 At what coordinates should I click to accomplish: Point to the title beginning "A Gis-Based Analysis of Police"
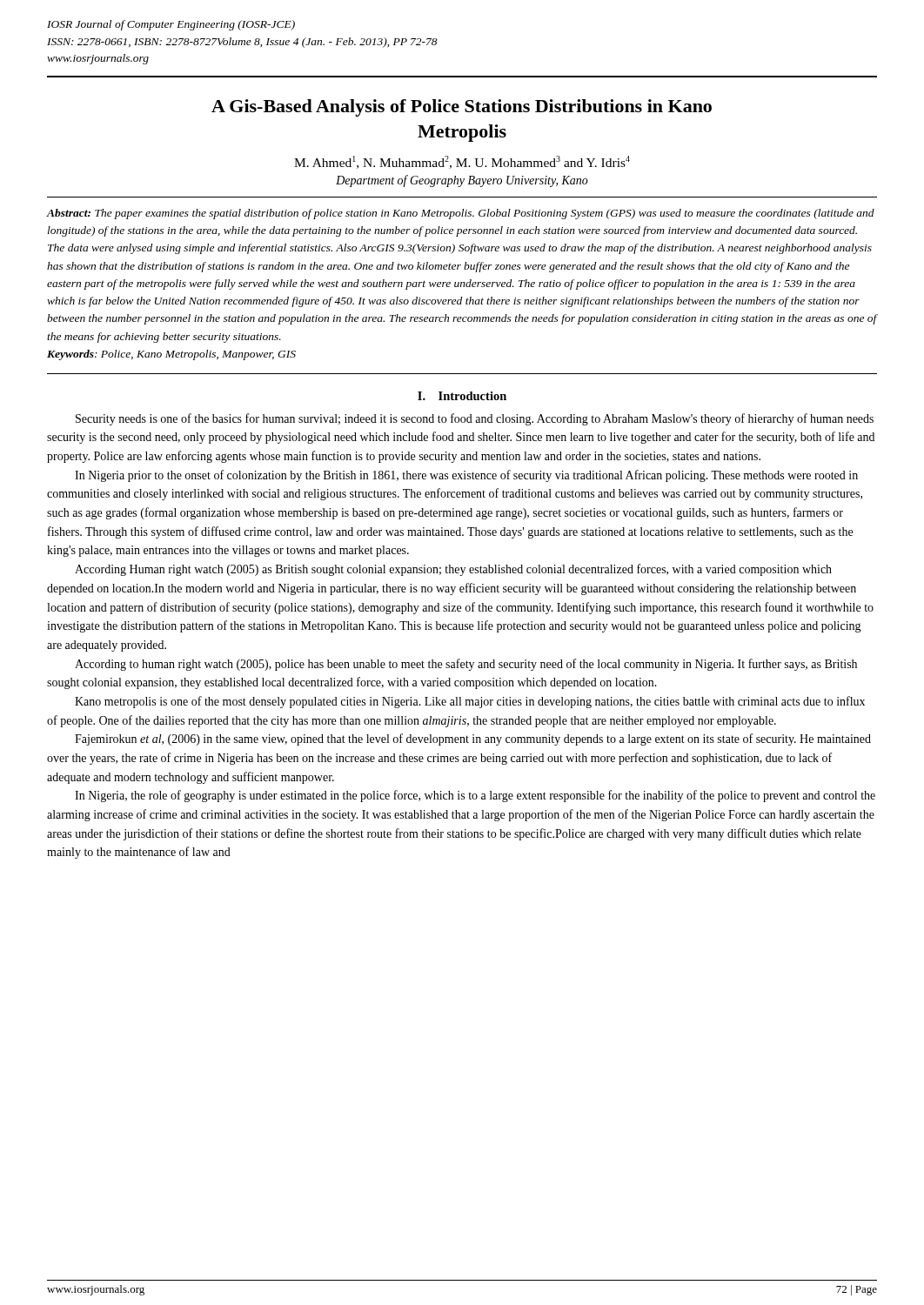(x=462, y=119)
